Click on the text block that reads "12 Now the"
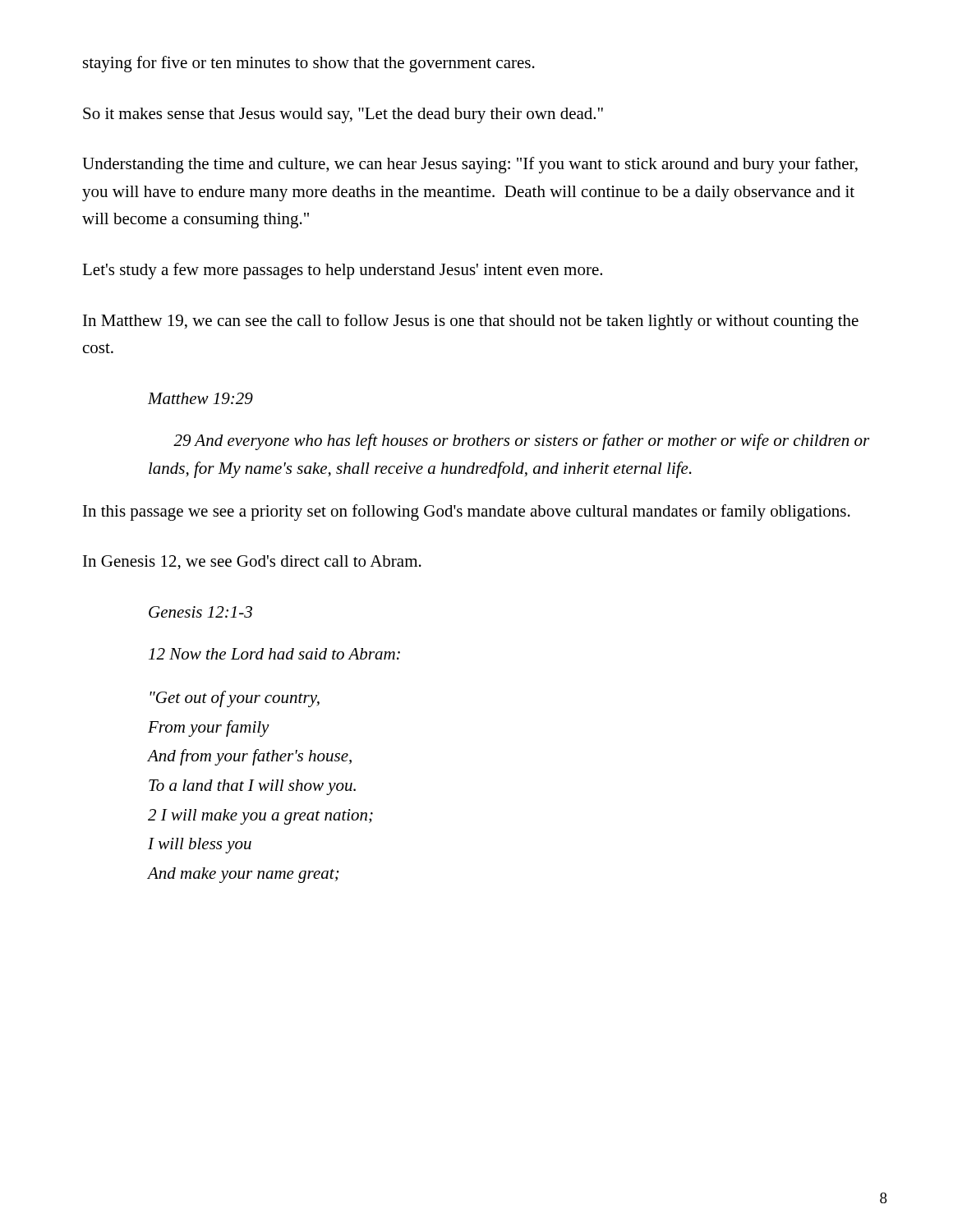 (x=275, y=654)
